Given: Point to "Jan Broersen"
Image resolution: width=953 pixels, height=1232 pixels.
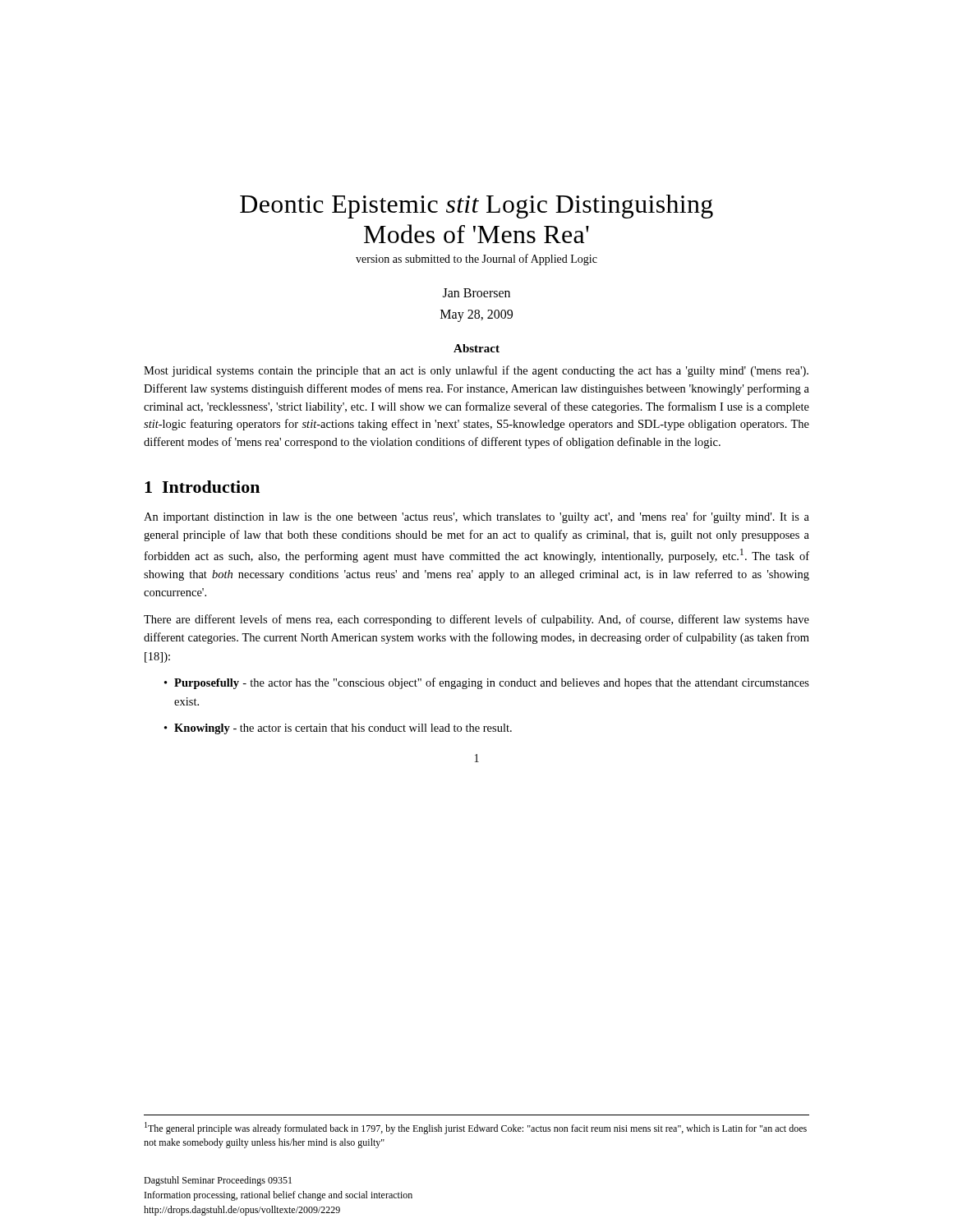Looking at the screenshot, I should point(476,293).
